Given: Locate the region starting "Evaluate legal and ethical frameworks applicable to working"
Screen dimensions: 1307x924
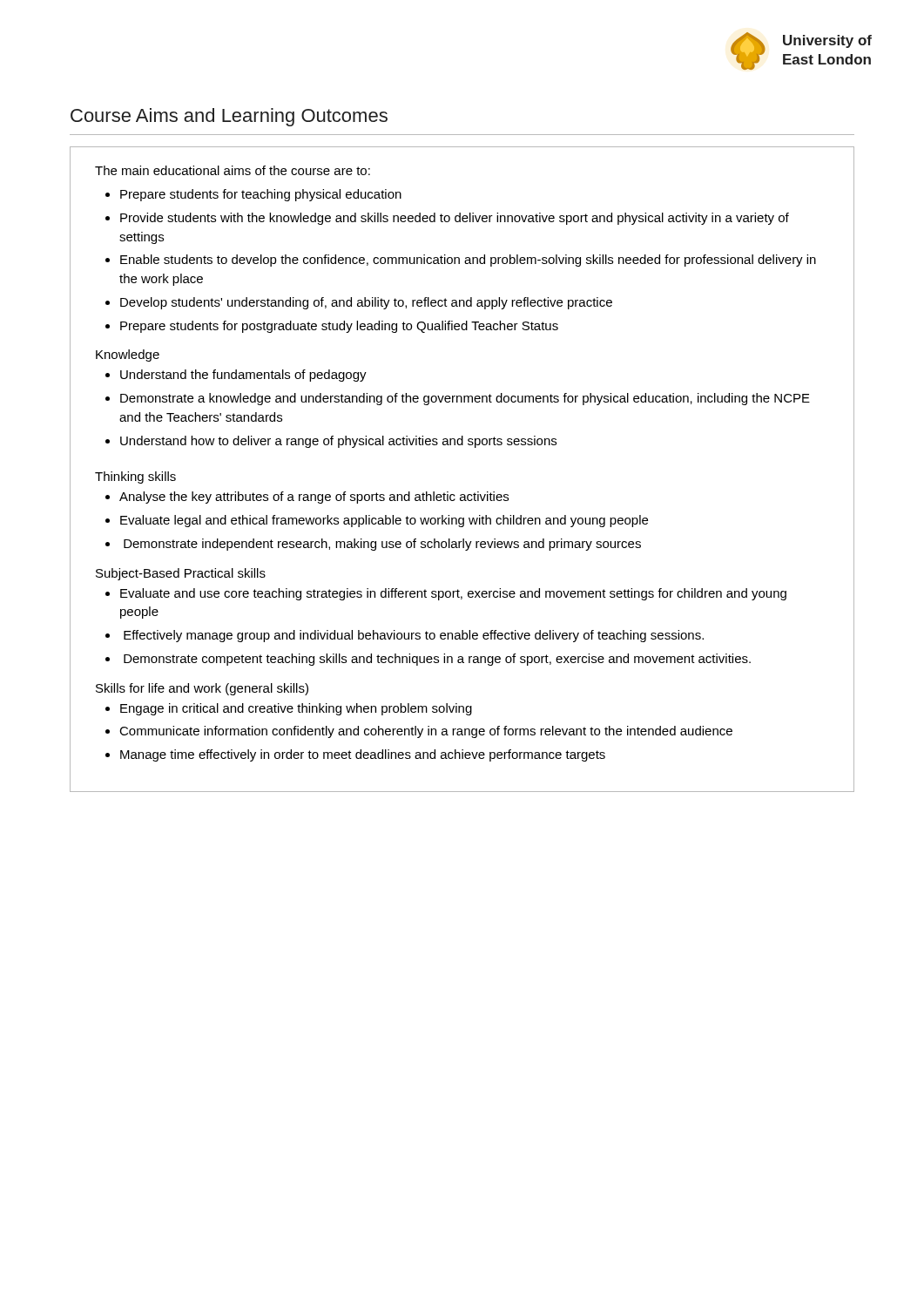Looking at the screenshot, I should (384, 520).
